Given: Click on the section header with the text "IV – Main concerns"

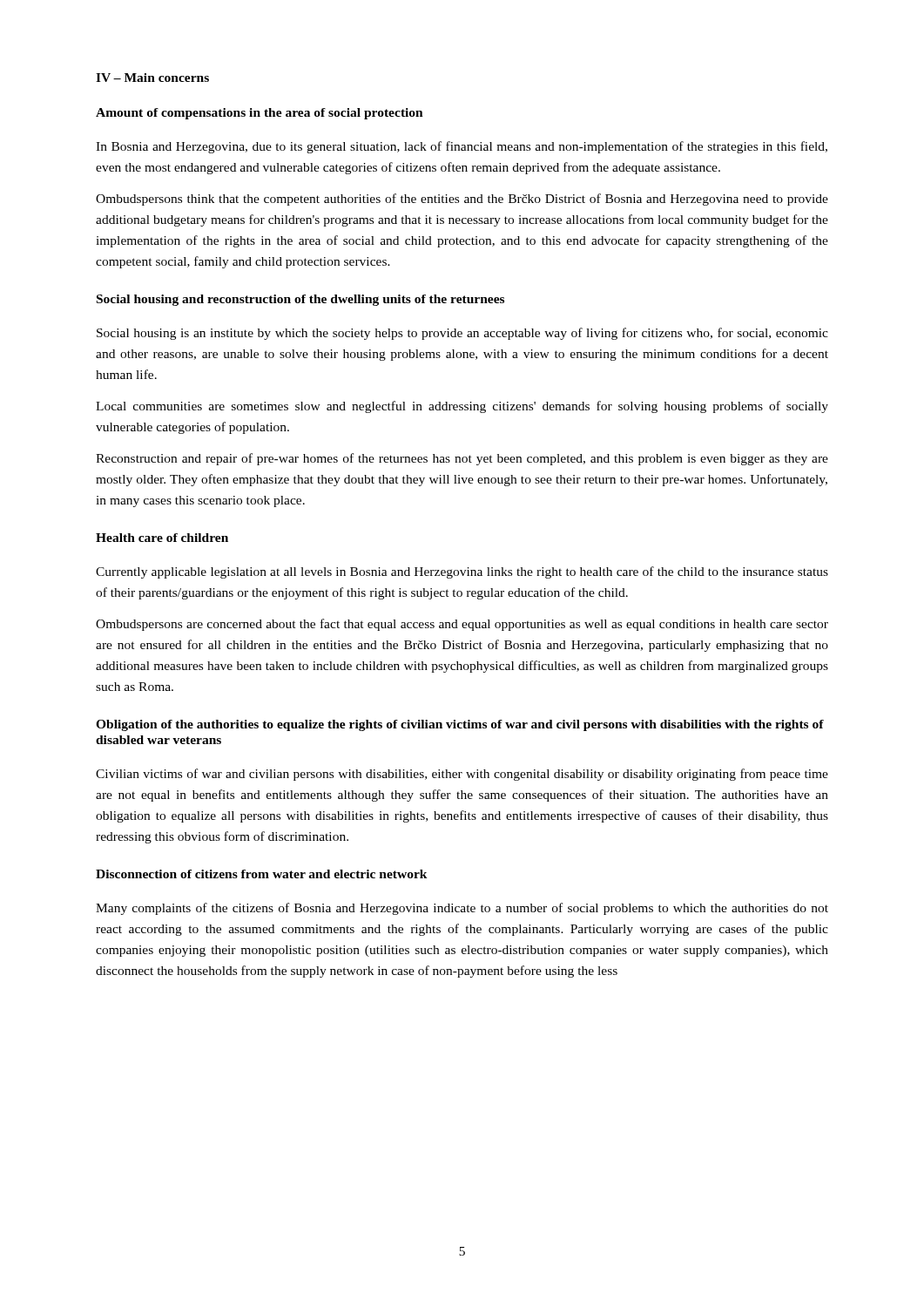Looking at the screenshot, I should pos(153,77).
